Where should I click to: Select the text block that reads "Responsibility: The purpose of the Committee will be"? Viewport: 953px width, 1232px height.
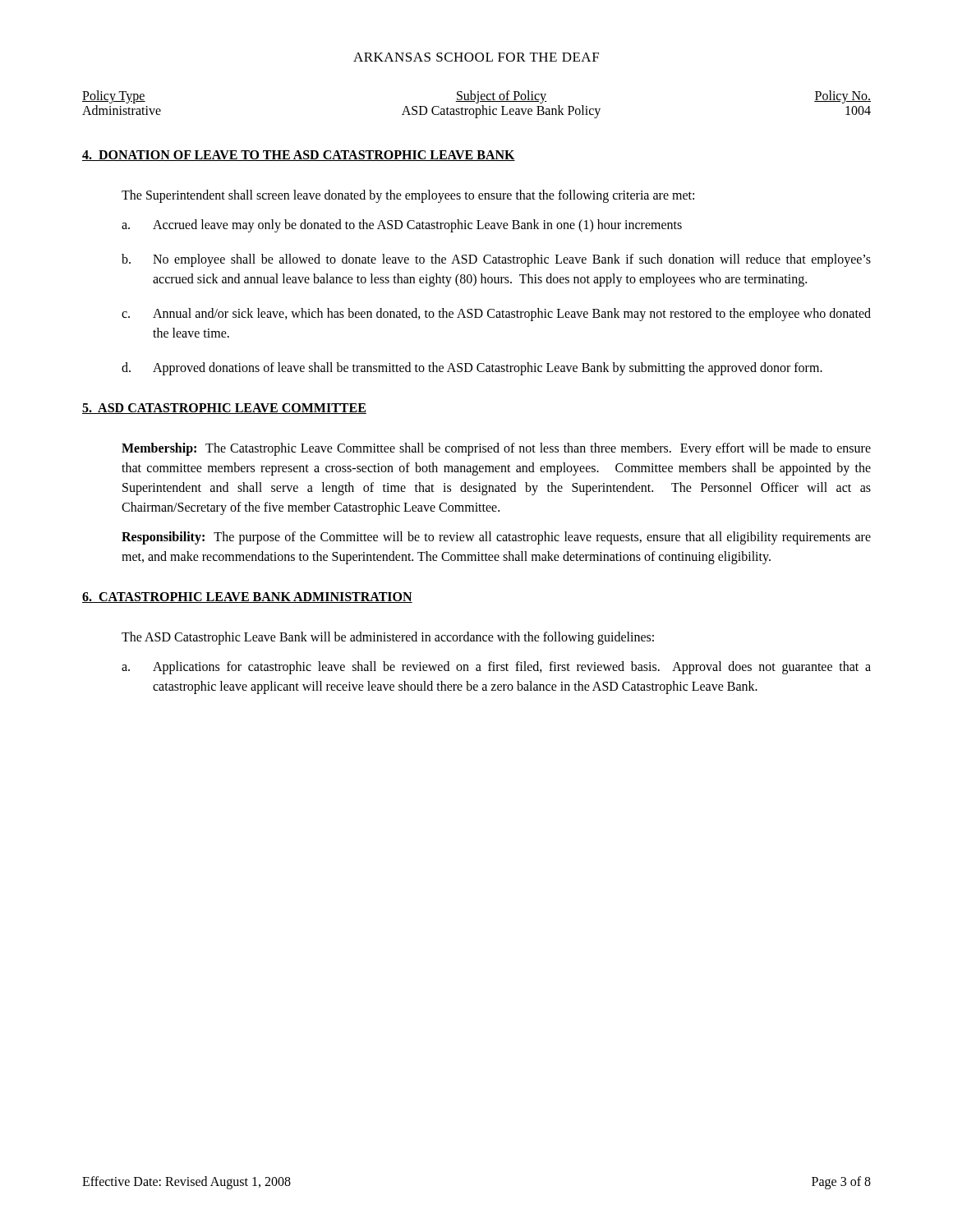click(496, 547)
